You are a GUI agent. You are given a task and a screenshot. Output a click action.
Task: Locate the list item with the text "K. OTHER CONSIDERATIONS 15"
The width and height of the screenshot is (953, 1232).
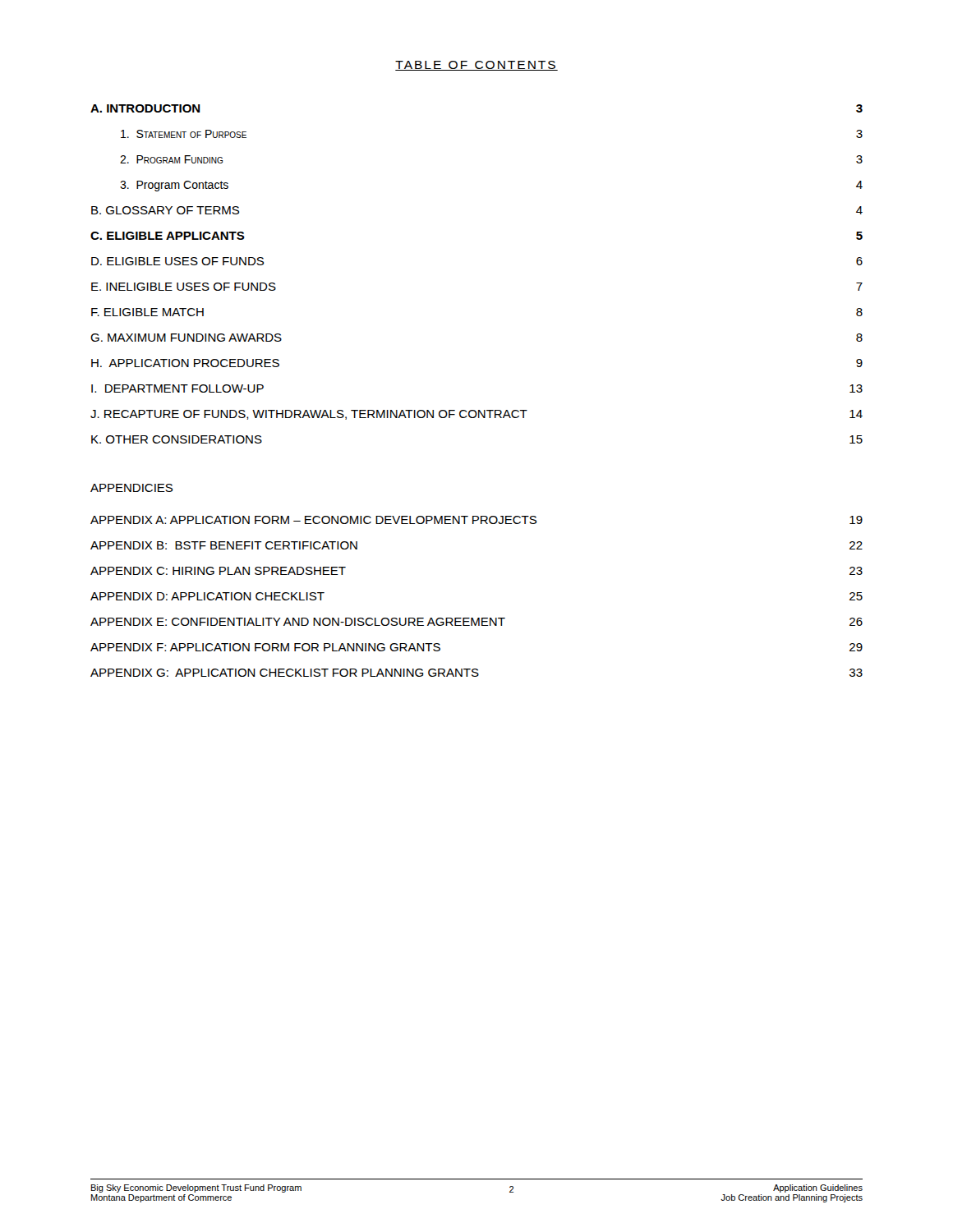(175, 439)
